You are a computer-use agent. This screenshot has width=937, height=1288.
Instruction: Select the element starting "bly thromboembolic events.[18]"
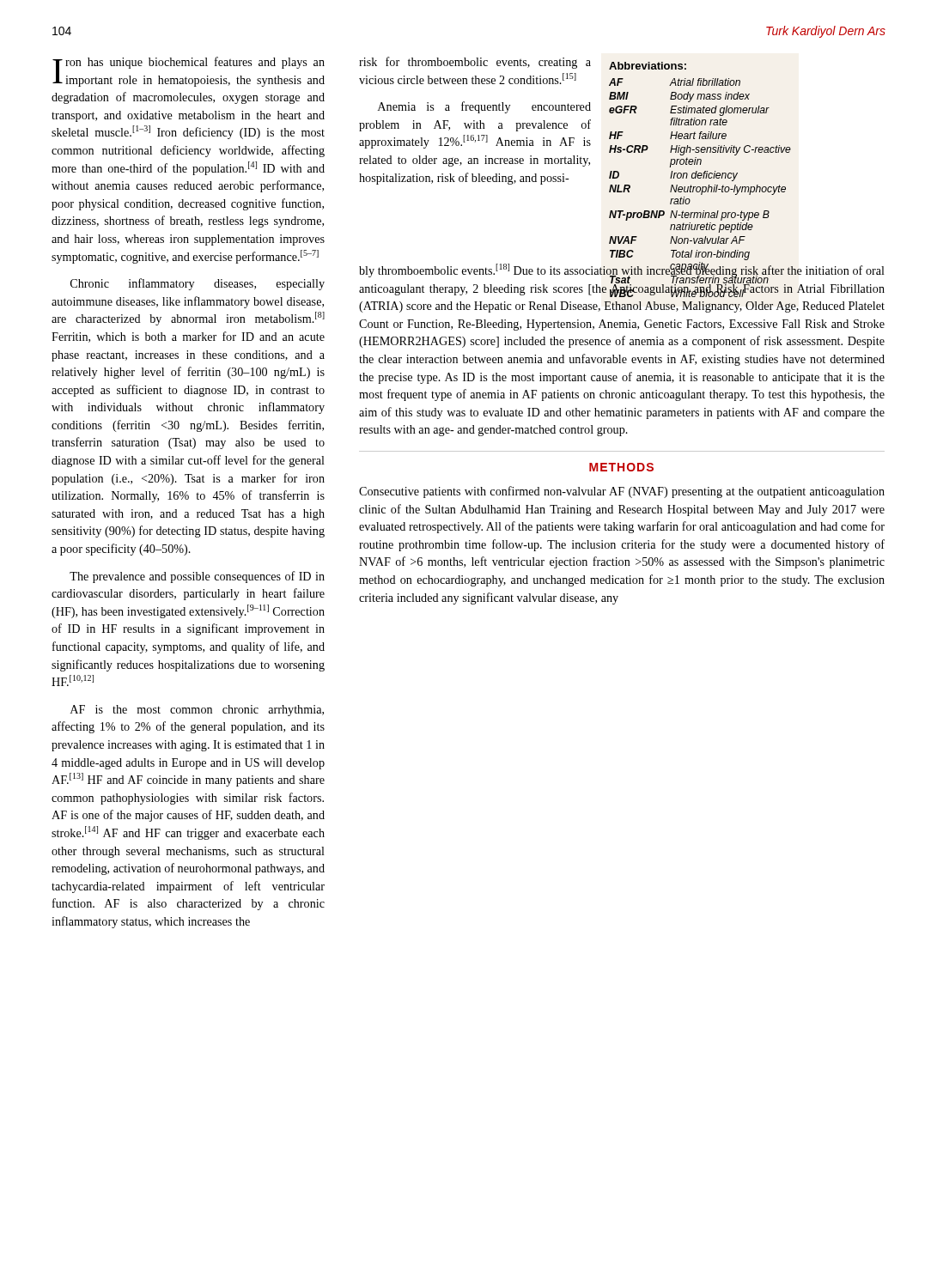click(x=622, y=349)
